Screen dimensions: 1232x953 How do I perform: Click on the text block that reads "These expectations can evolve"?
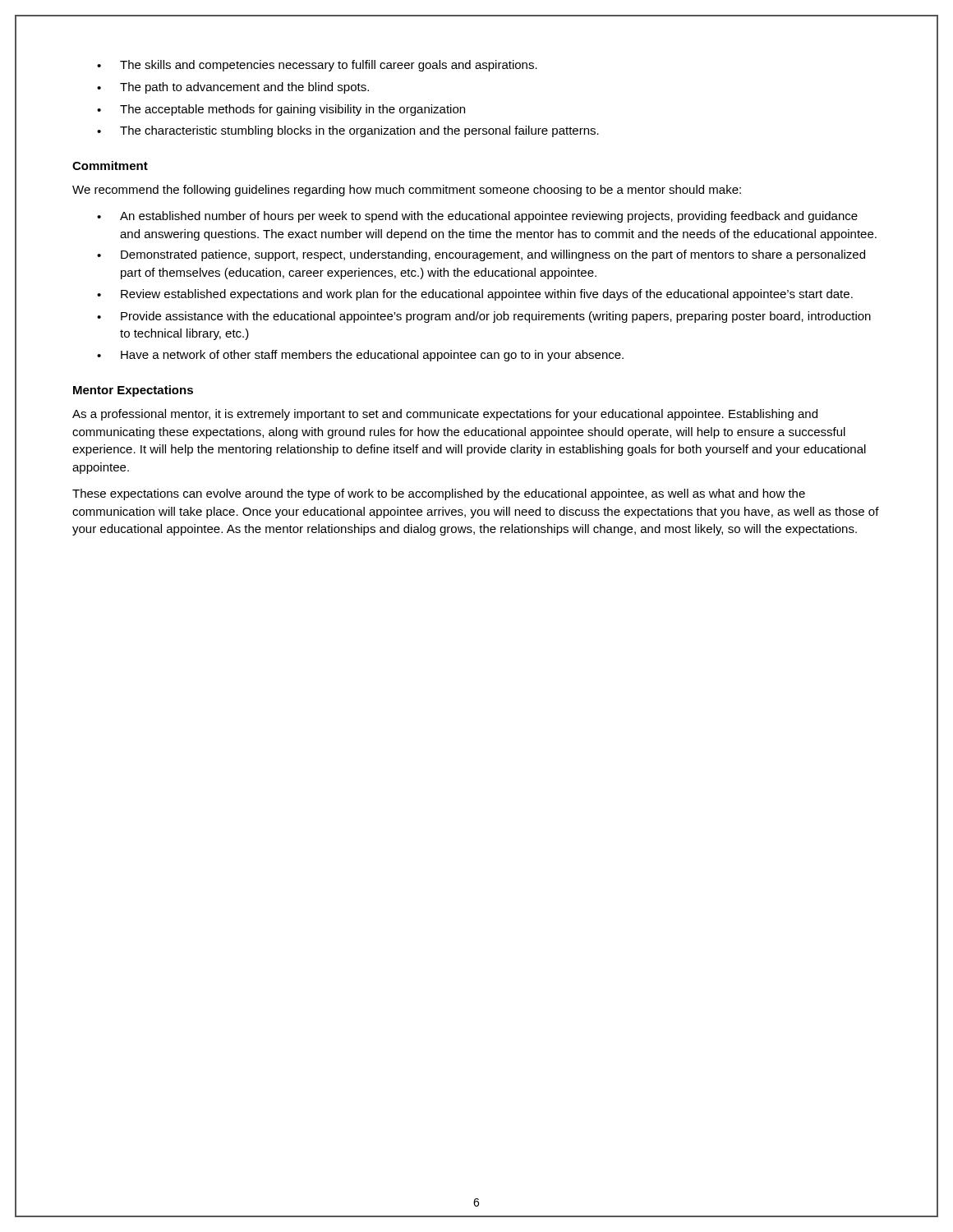click(475, 511)
